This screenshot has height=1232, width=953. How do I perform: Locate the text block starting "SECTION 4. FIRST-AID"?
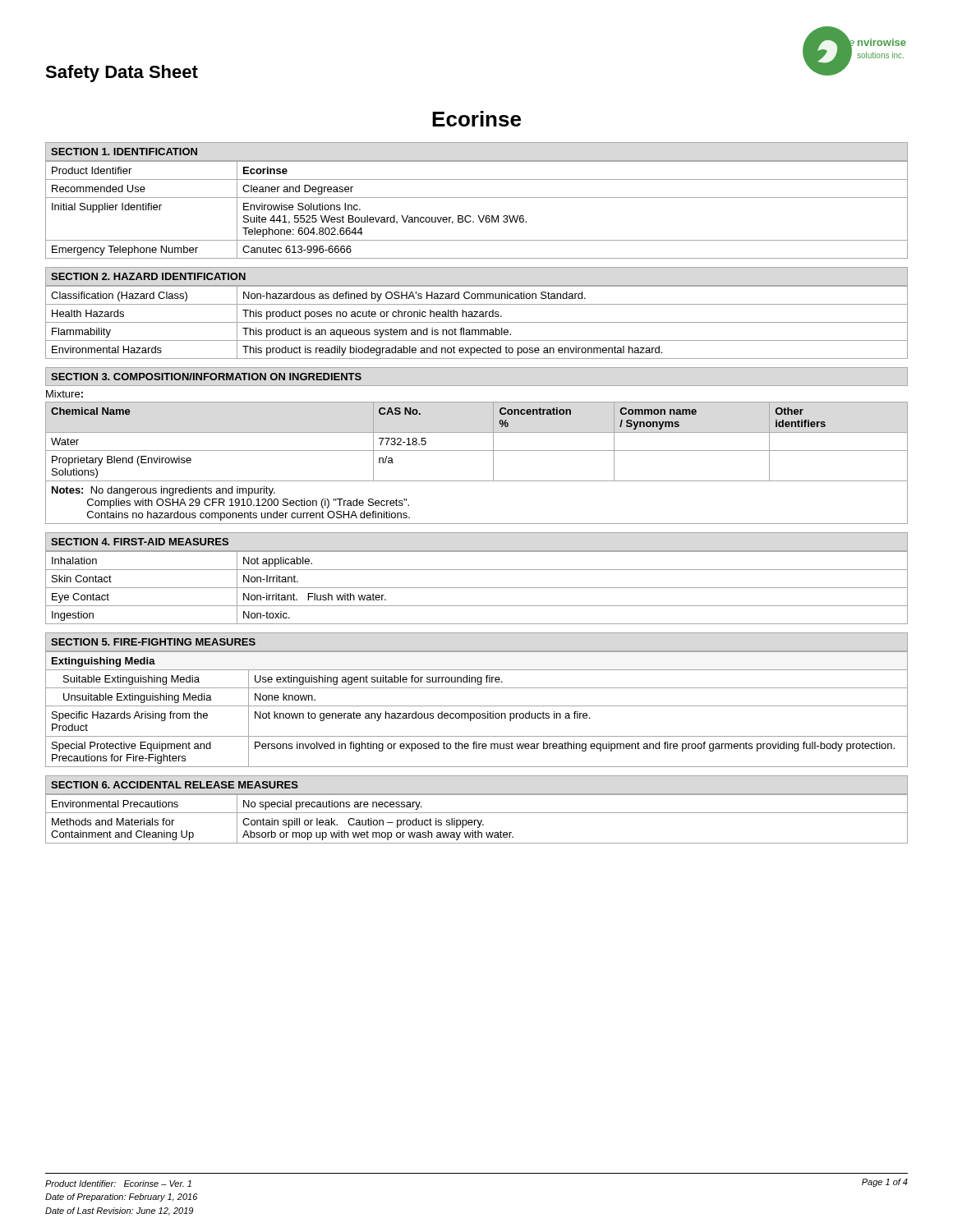click(140, 542)
